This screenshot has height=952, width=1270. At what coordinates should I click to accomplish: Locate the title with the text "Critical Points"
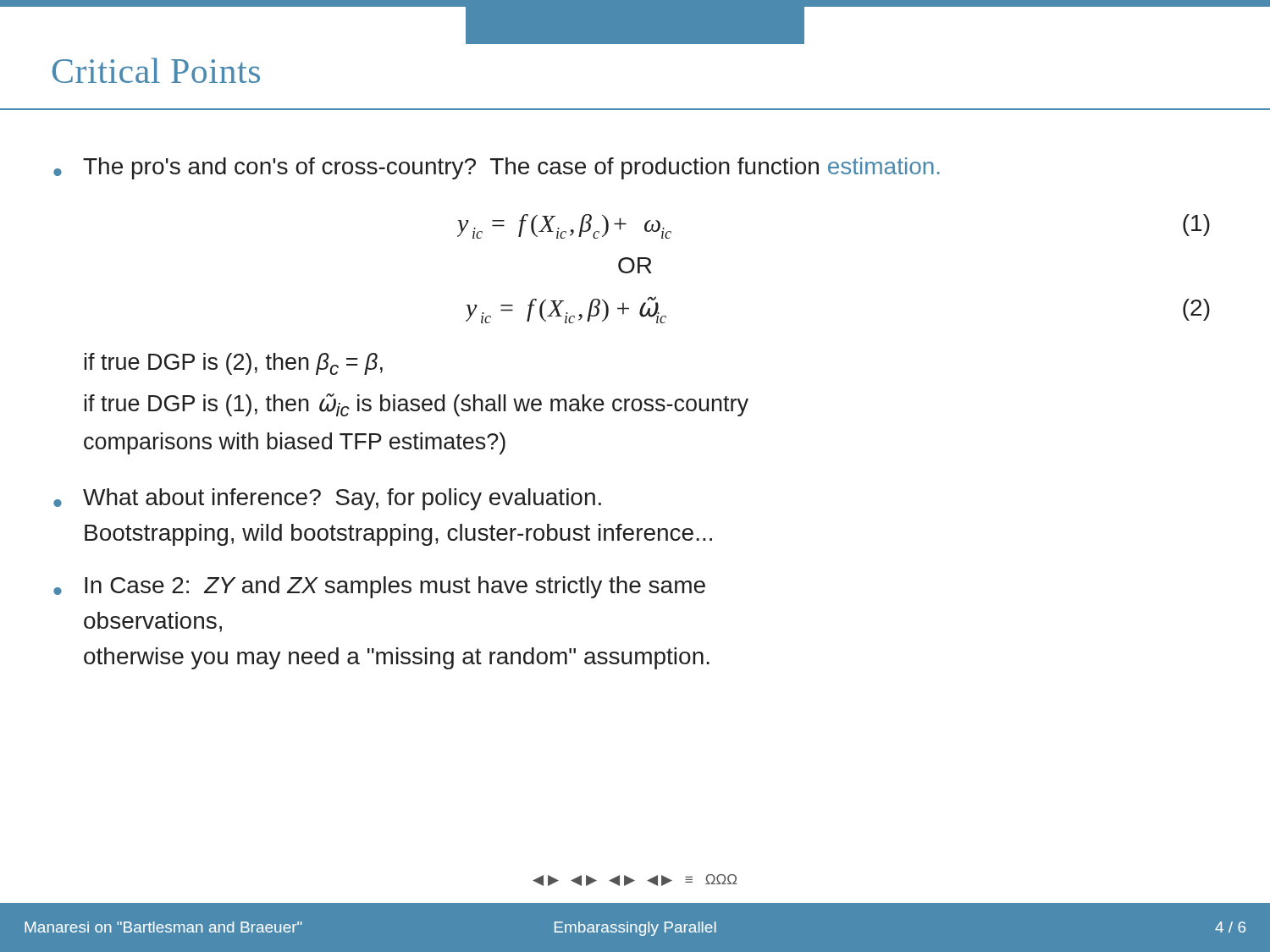[x=156, y=71]
